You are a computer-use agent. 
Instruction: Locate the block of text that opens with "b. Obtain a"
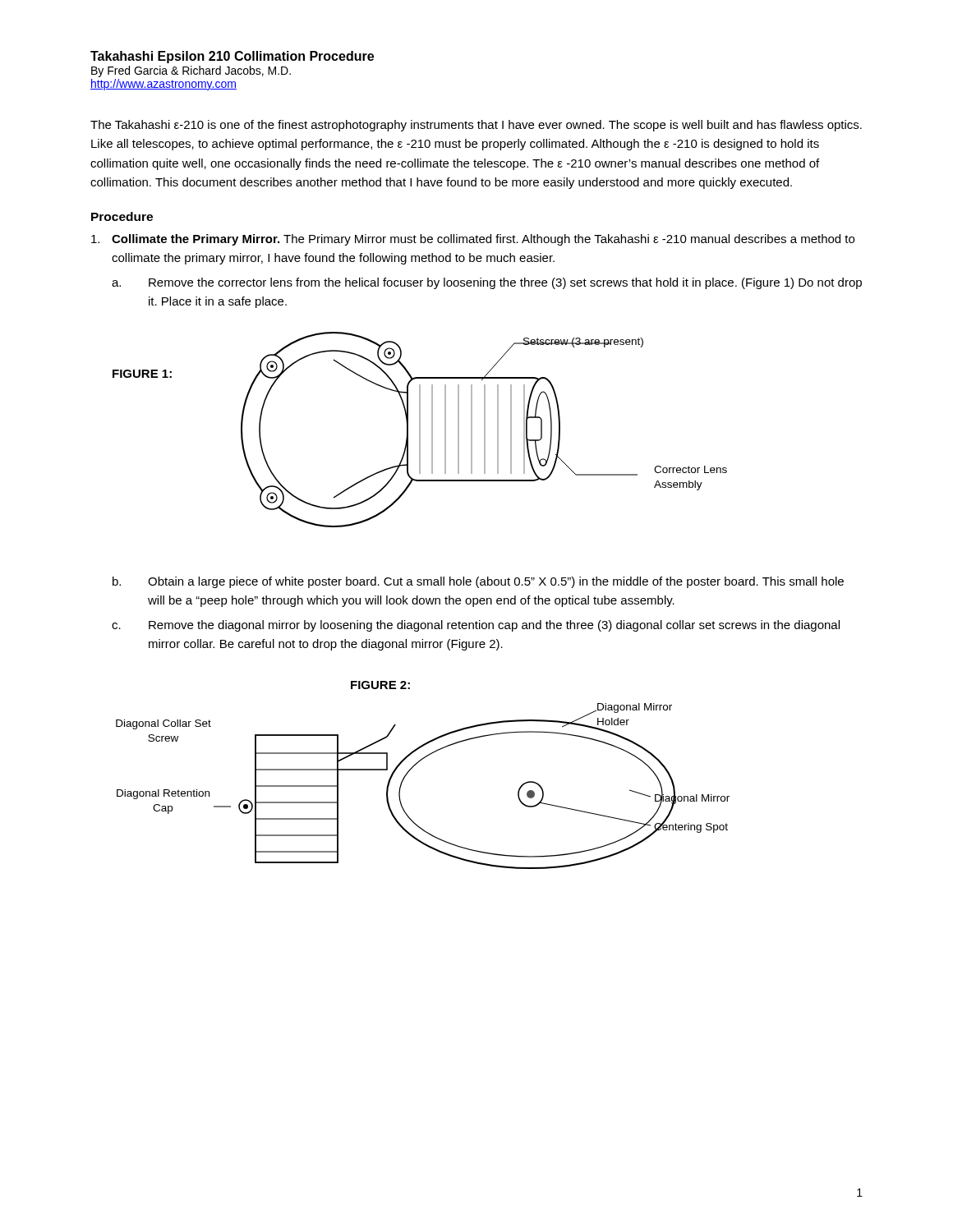[487, 591]
